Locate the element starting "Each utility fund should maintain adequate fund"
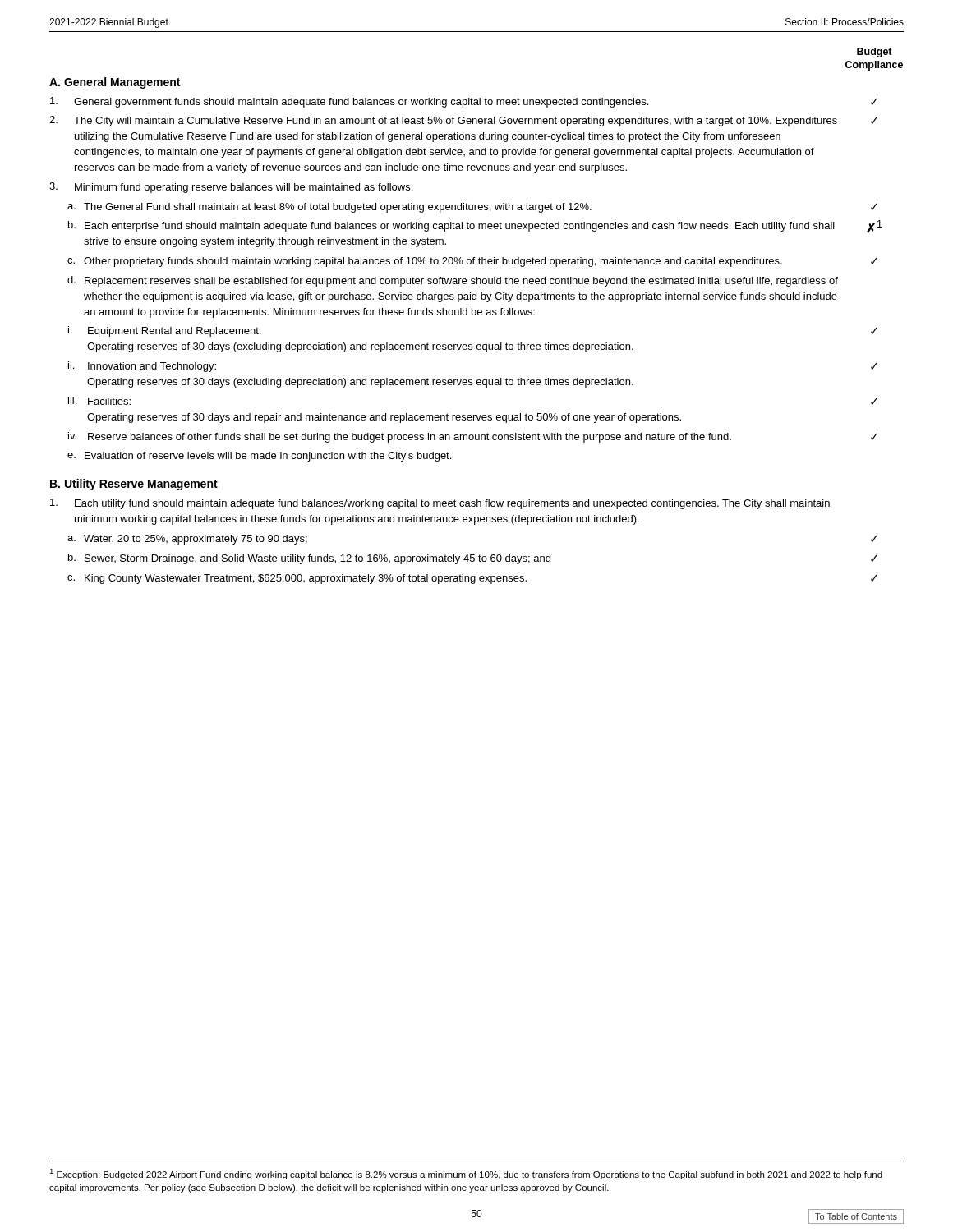Viewport: 953px width, 1232px height. coord(447,512)
